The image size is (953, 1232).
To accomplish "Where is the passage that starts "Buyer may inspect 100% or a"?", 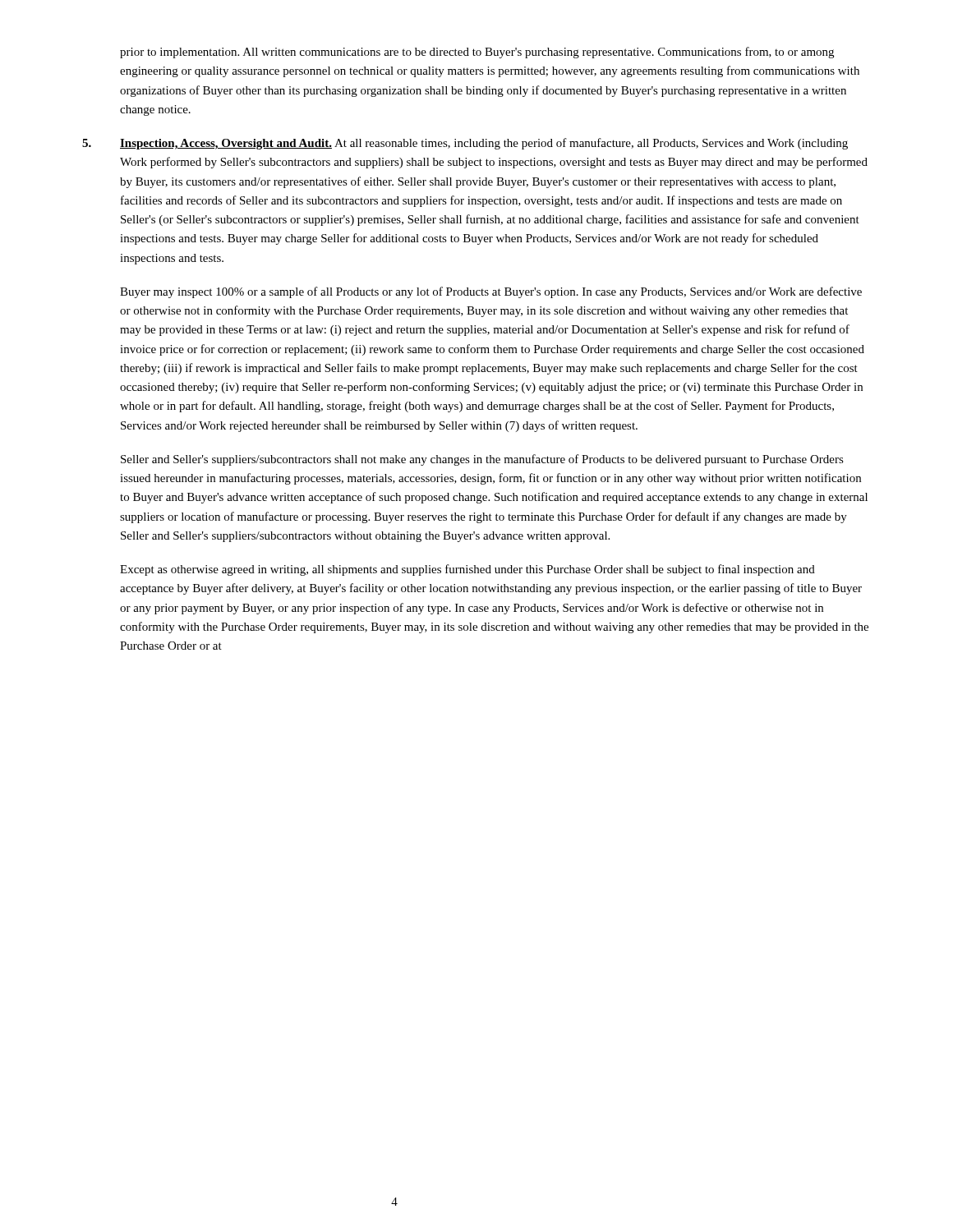I will click(x=492, y=358).
